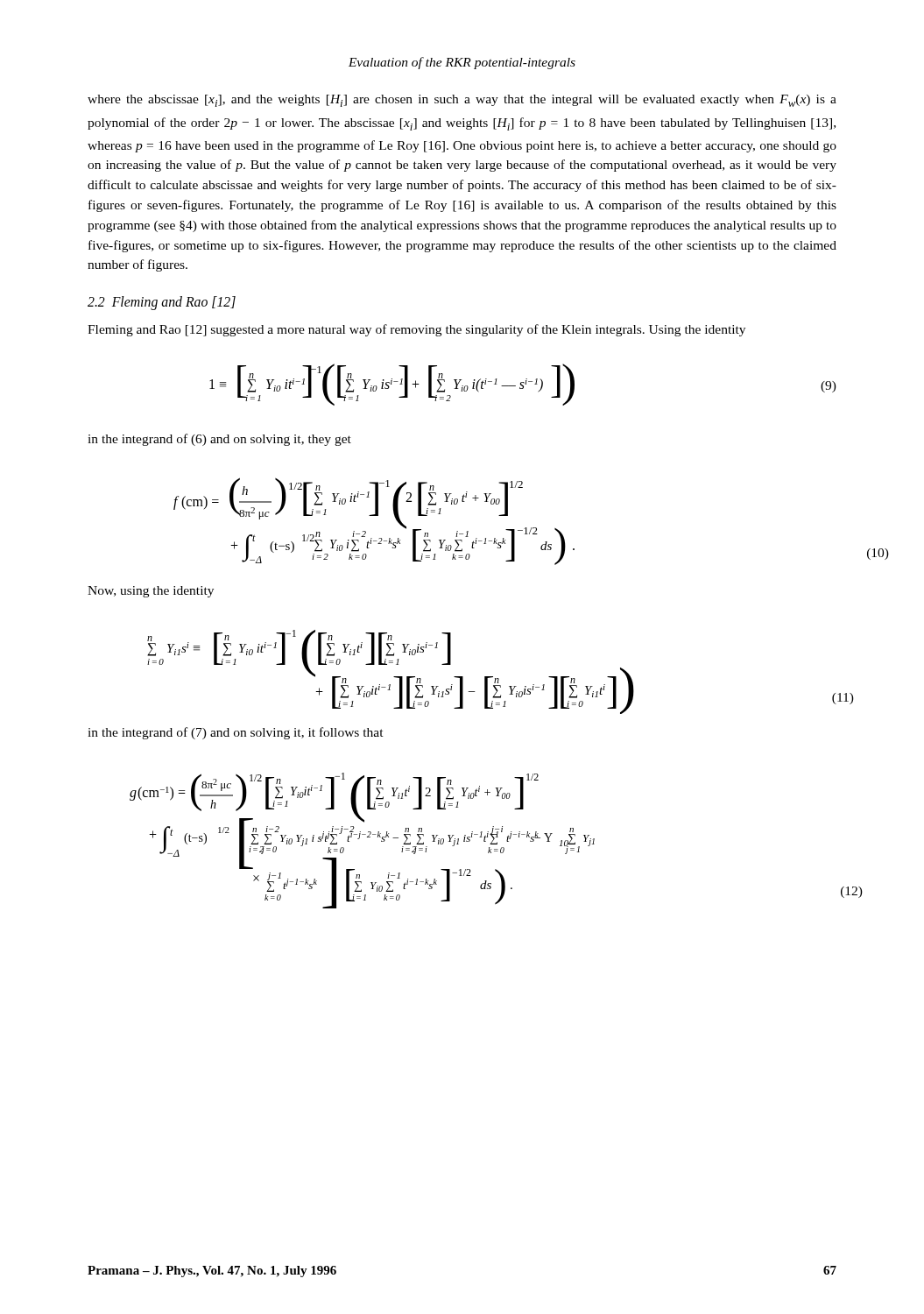Where does it say "Now, using the identity"?
The width and height of the screenshot is (924, 1314).
[151, 590]
